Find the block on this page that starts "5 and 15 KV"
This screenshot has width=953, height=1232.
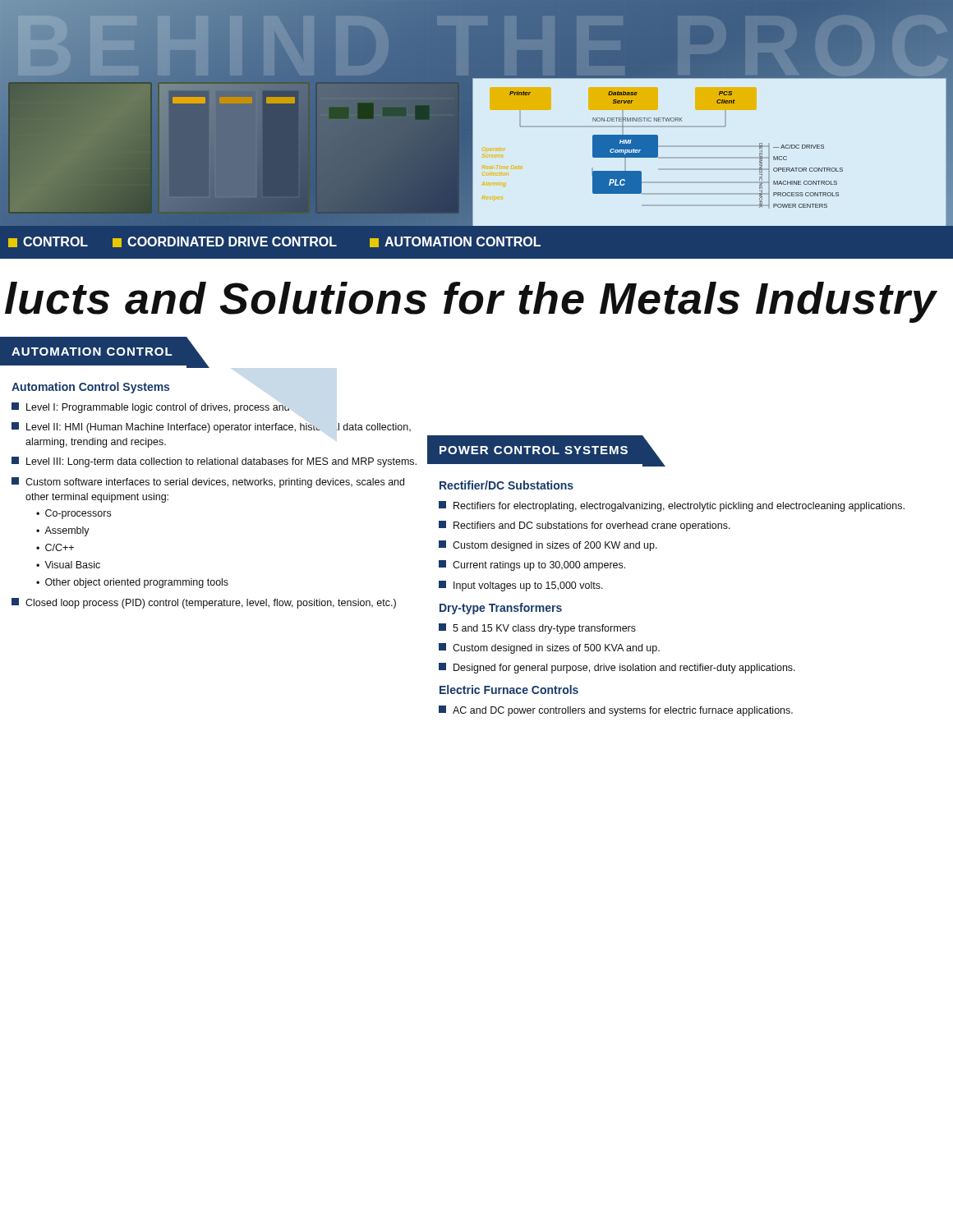[x=537, y=628]
